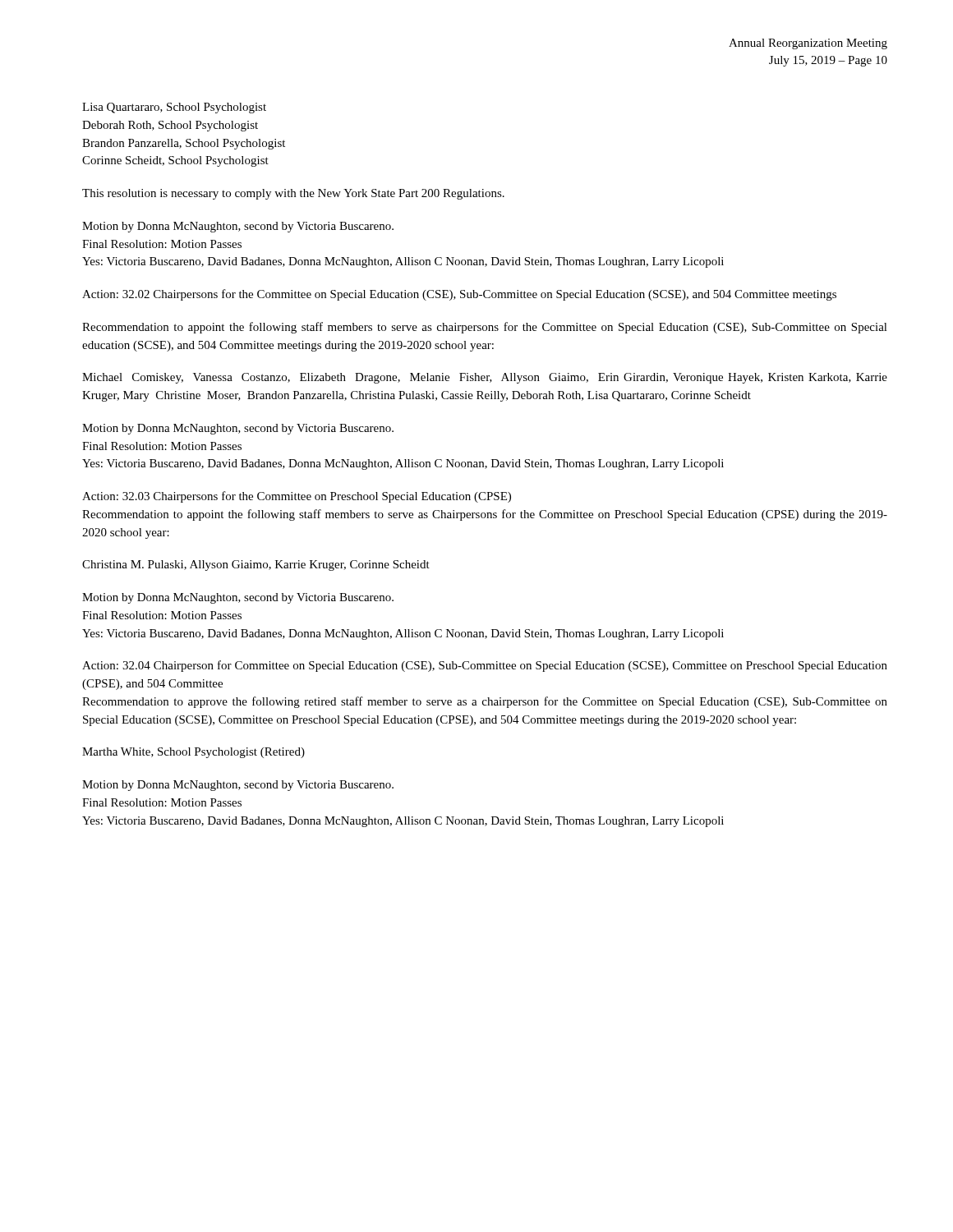Select the text block with the text "Michael Comiskey, Vanessa Costanzo, Elizabeth Dragone, Melanie Fisher,"
Viewport: 953px width, 1232px height.
pyautogui.click(x=485, y=386)
